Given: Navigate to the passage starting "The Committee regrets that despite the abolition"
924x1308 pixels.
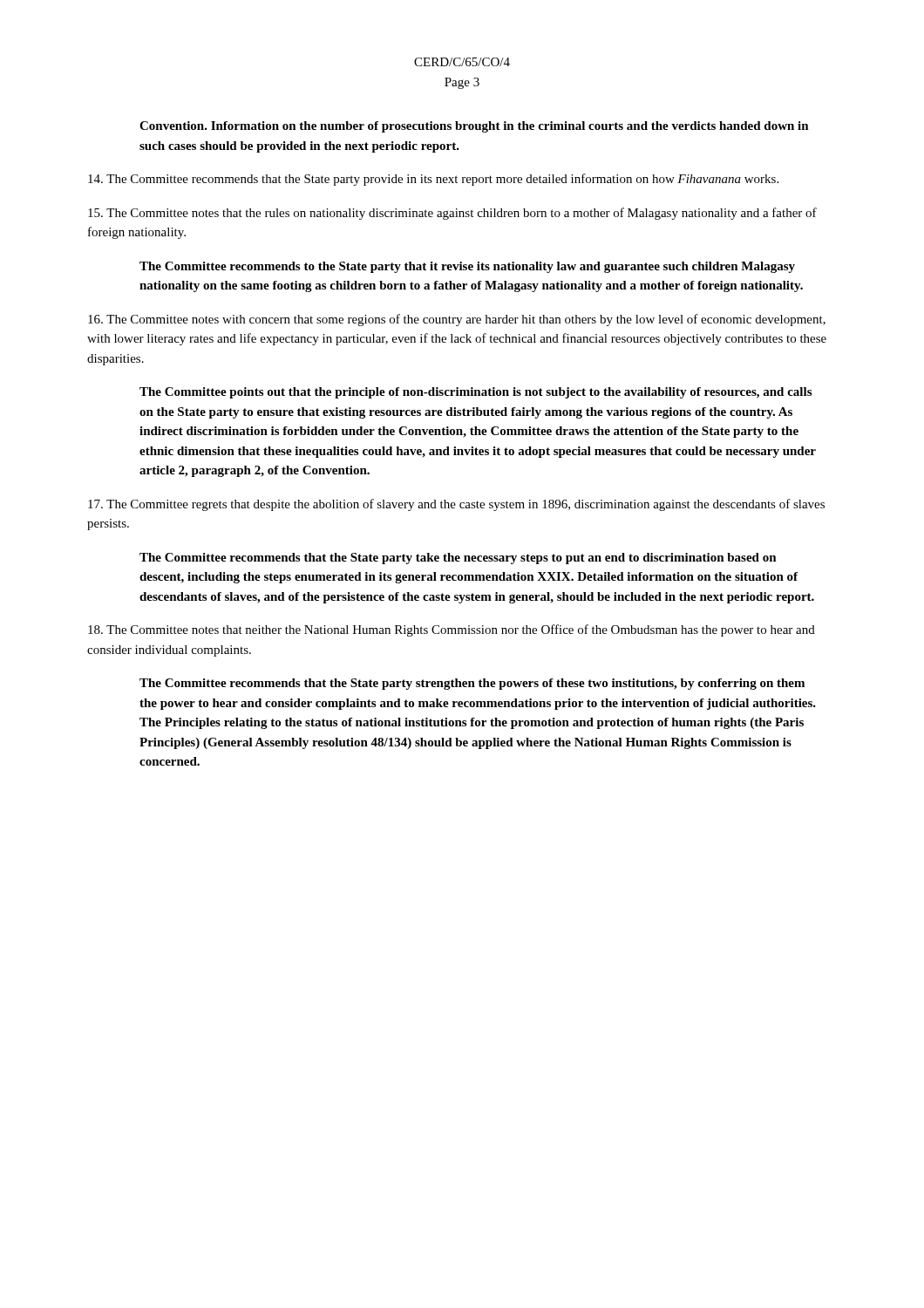Looking at the screenshot, I should click(456, 513).
